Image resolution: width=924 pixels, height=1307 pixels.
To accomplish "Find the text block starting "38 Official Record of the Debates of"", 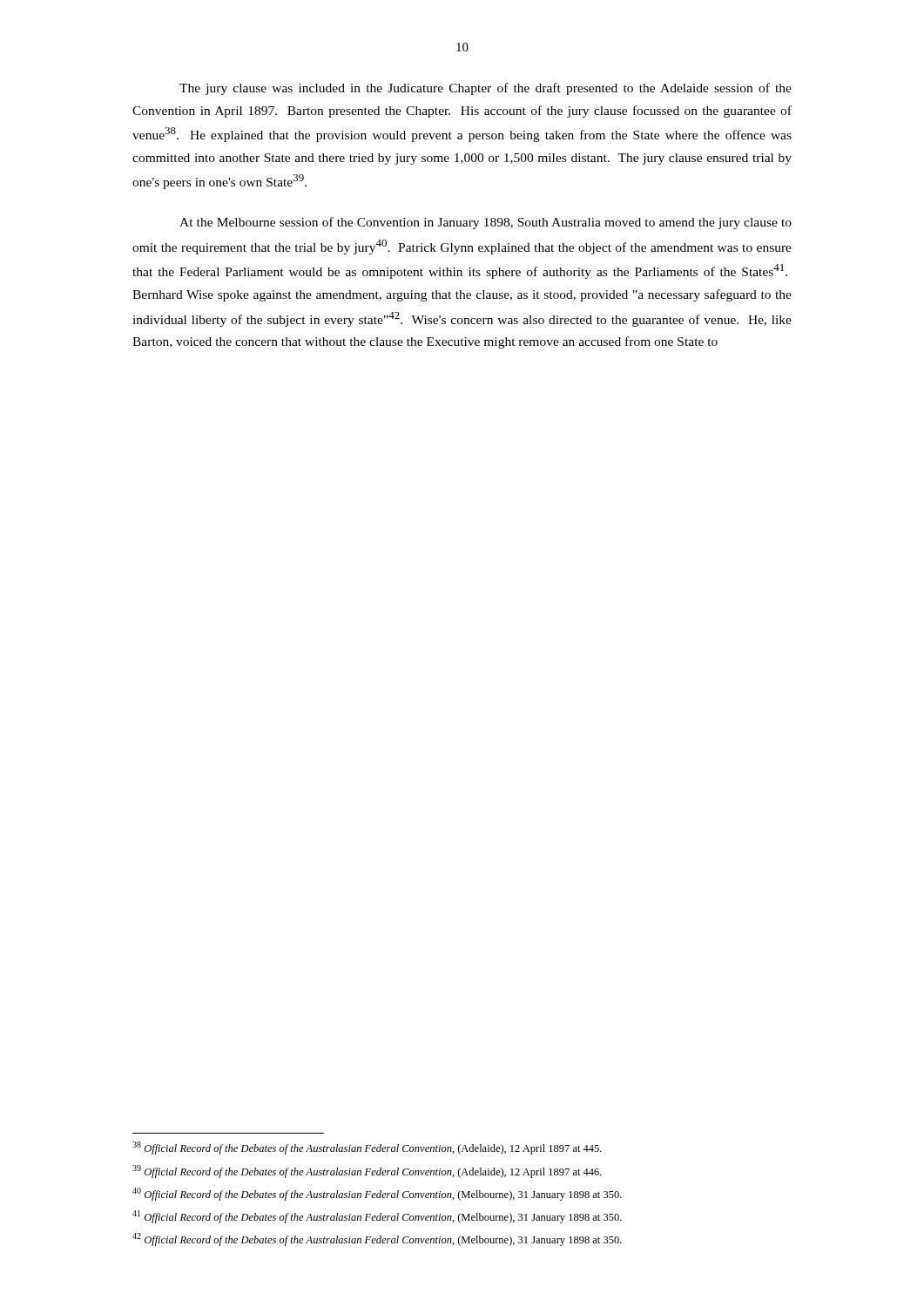I will pyautogui.click(x=367, y=1148).
